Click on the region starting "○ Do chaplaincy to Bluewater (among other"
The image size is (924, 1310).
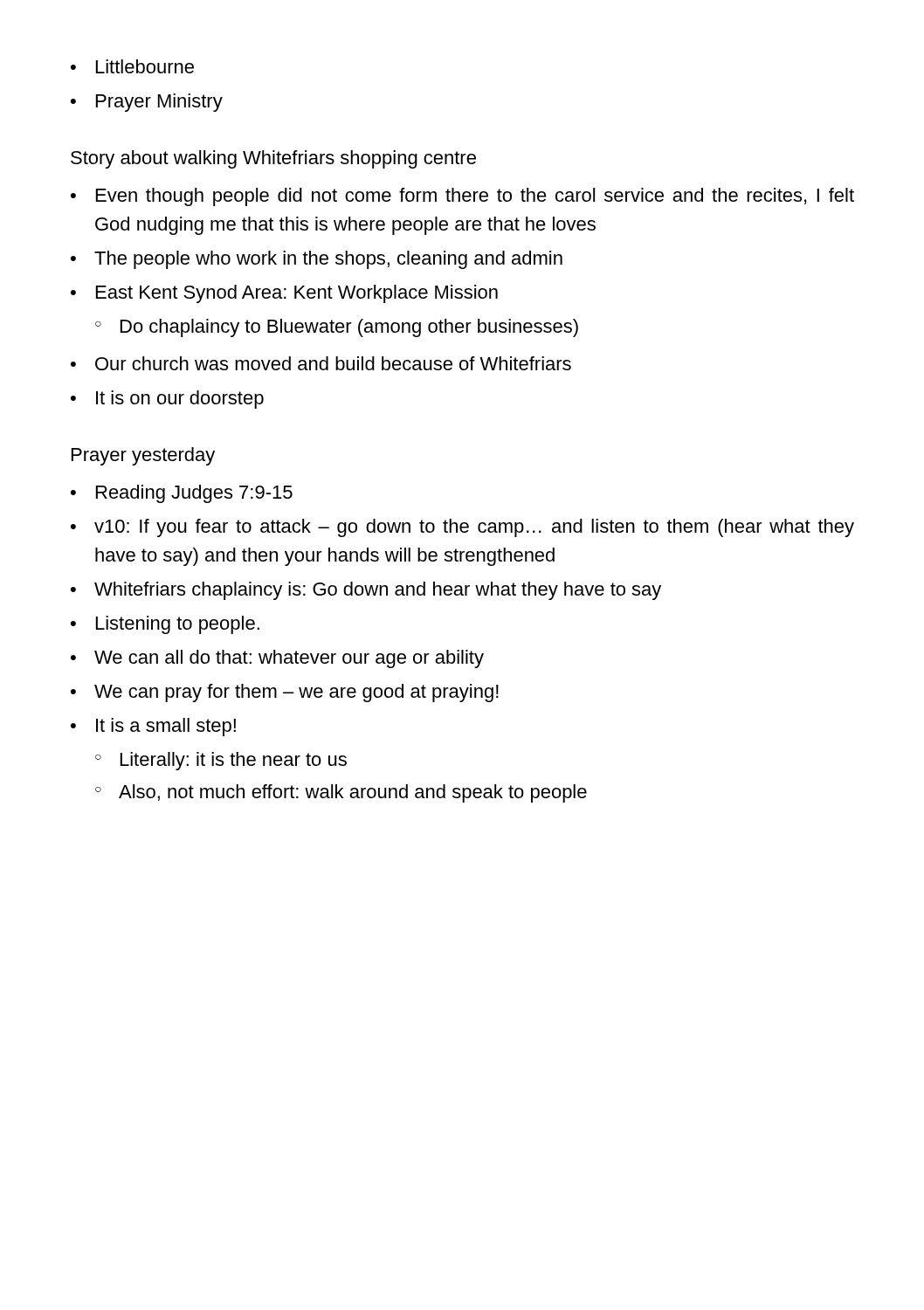coord(474,326)
